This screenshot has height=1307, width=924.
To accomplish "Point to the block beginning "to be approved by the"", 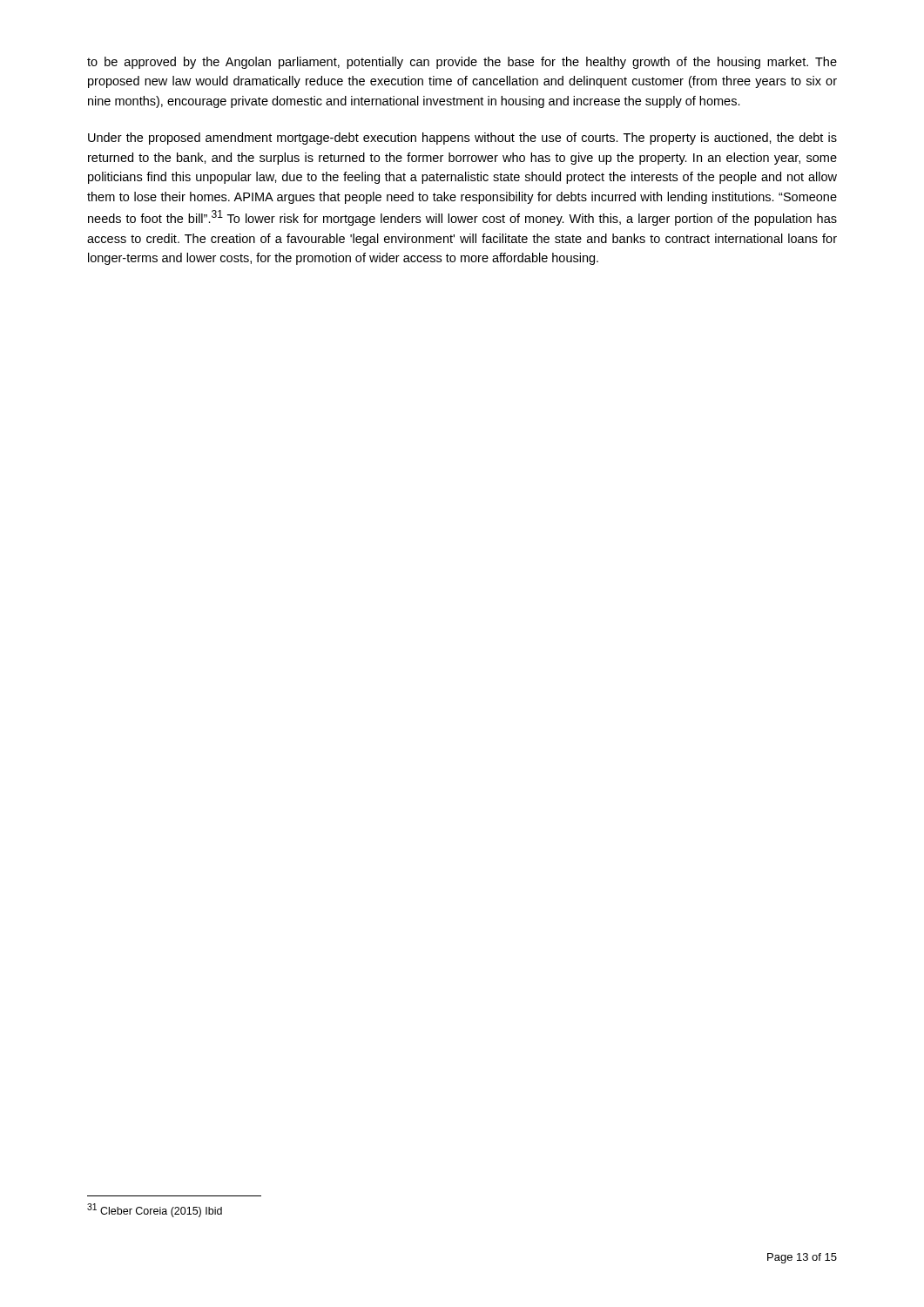I will (x=462, y=81).
